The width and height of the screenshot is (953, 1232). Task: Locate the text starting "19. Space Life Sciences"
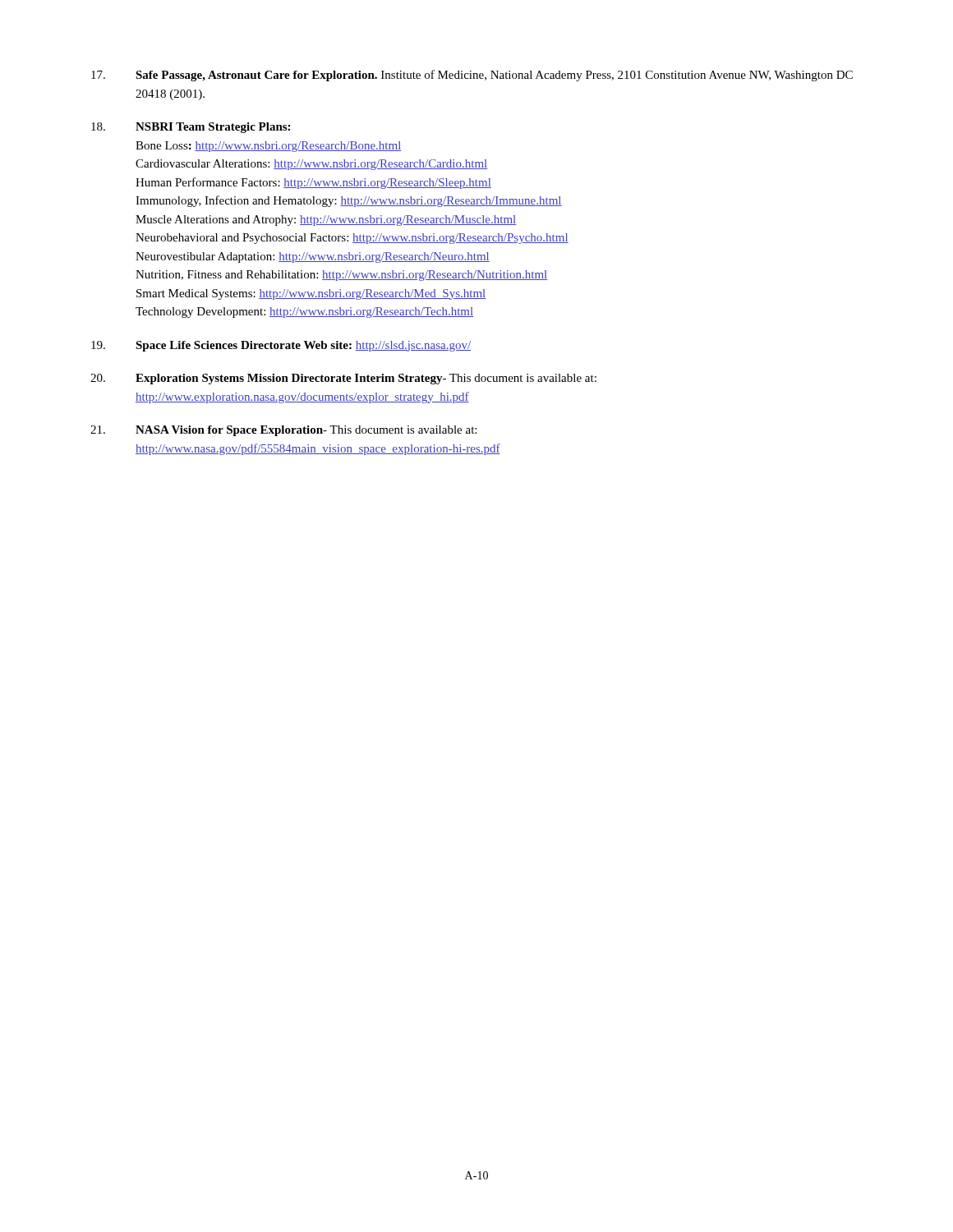click(x=476, y=345)
